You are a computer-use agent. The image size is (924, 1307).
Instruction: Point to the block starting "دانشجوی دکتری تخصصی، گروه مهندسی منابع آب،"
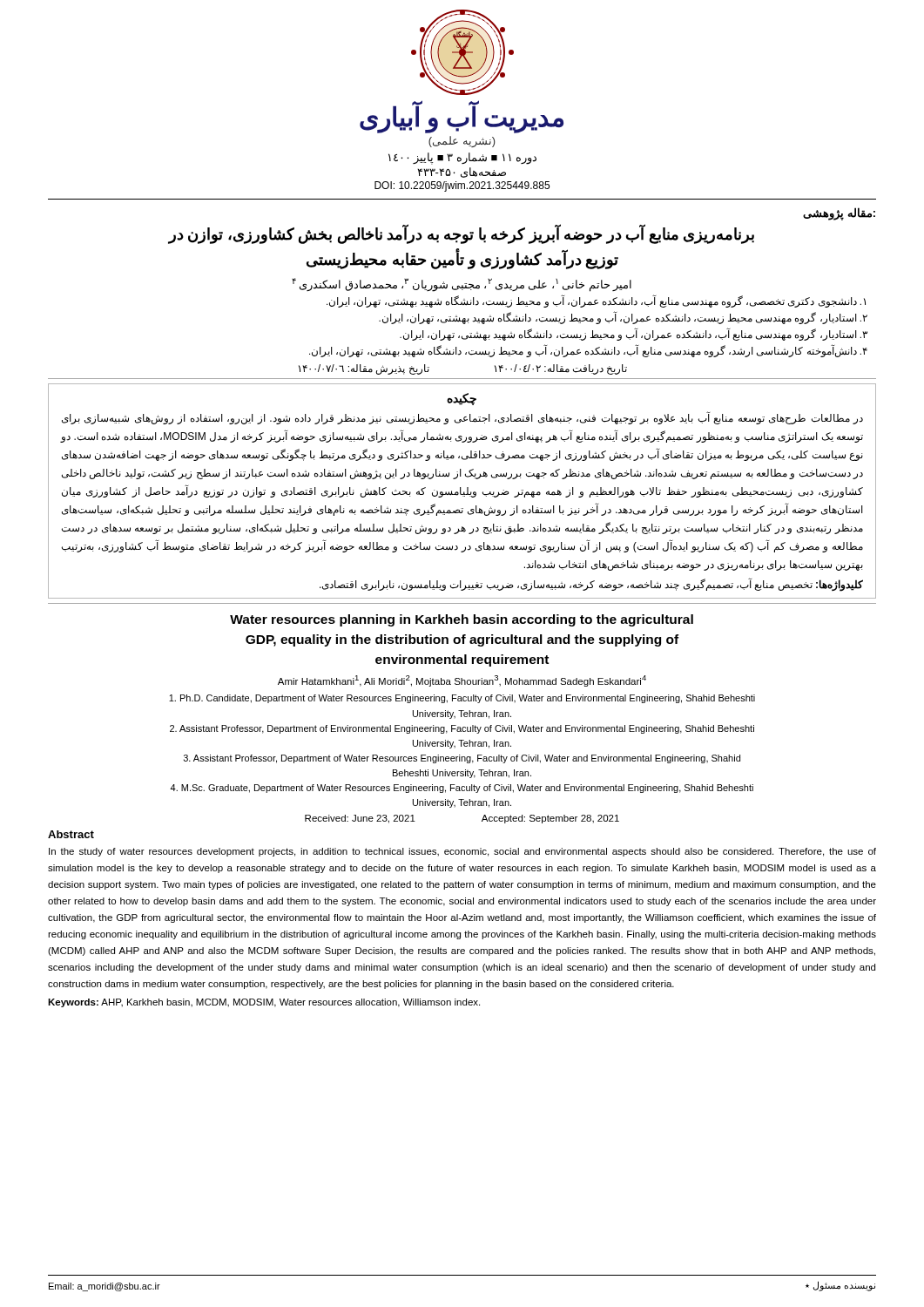pyautogui.click(x=588, y=326)
